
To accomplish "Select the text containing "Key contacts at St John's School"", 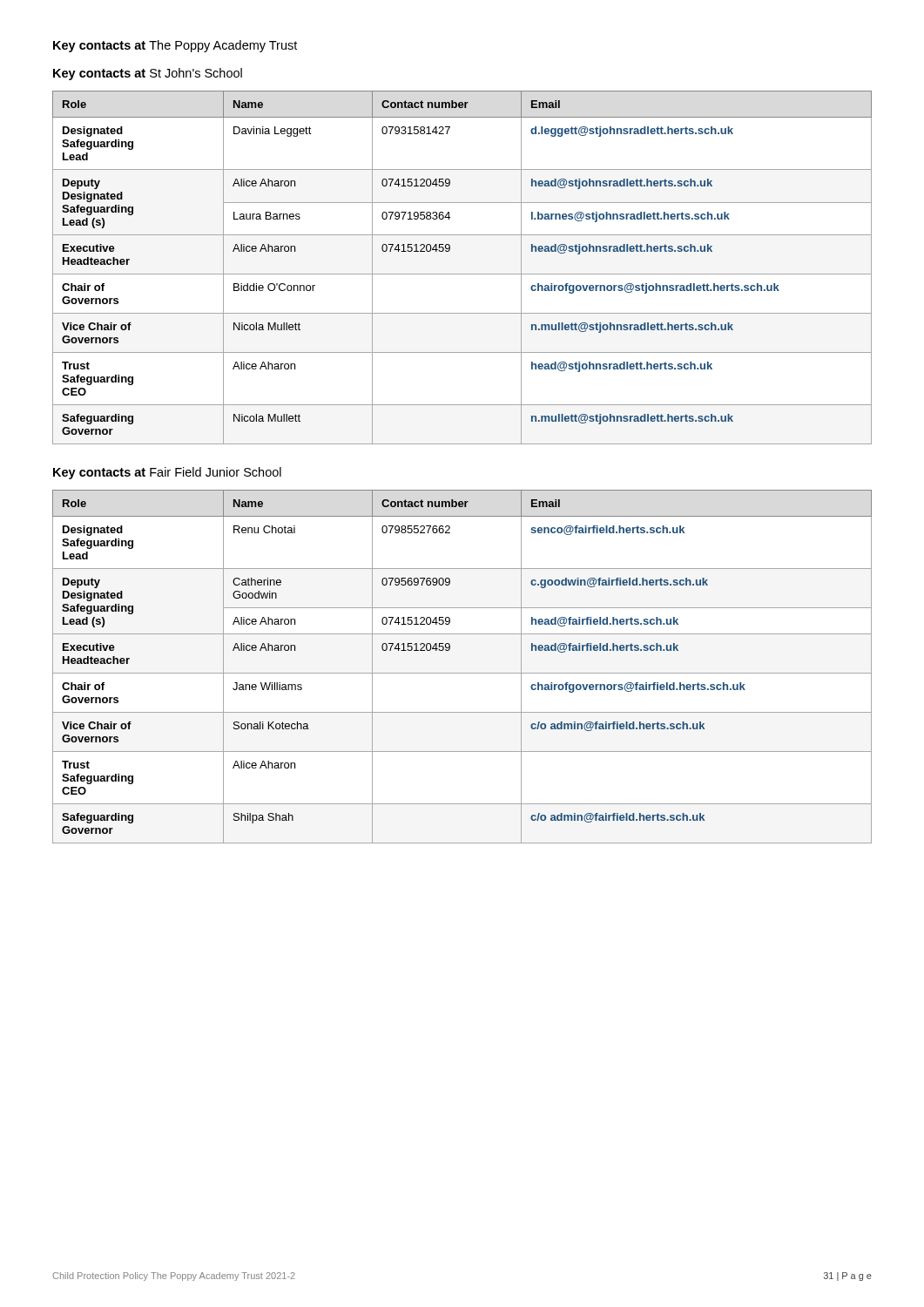I will click(x=148, y=73).
